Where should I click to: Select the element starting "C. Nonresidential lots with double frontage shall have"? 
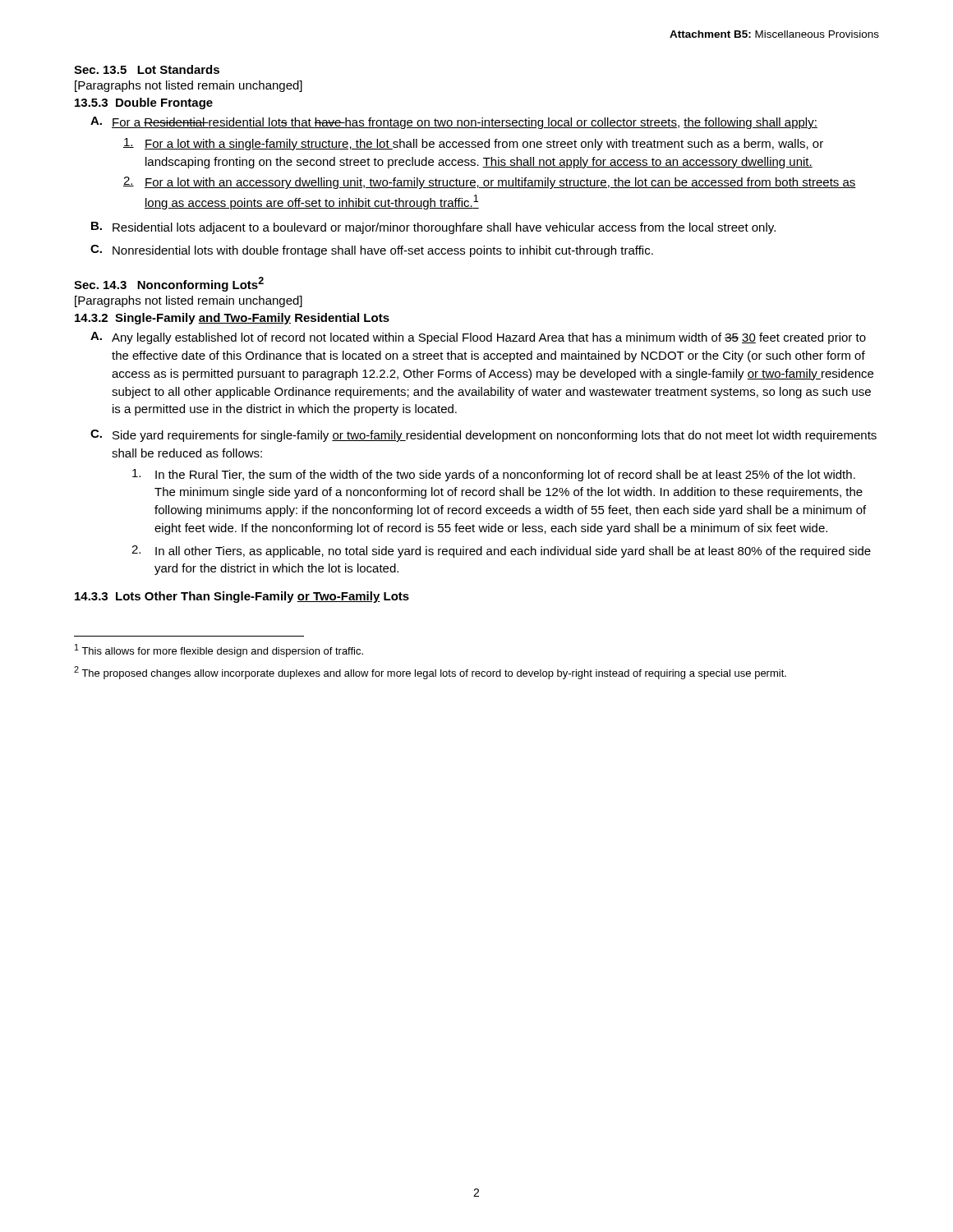click(485, 250)
